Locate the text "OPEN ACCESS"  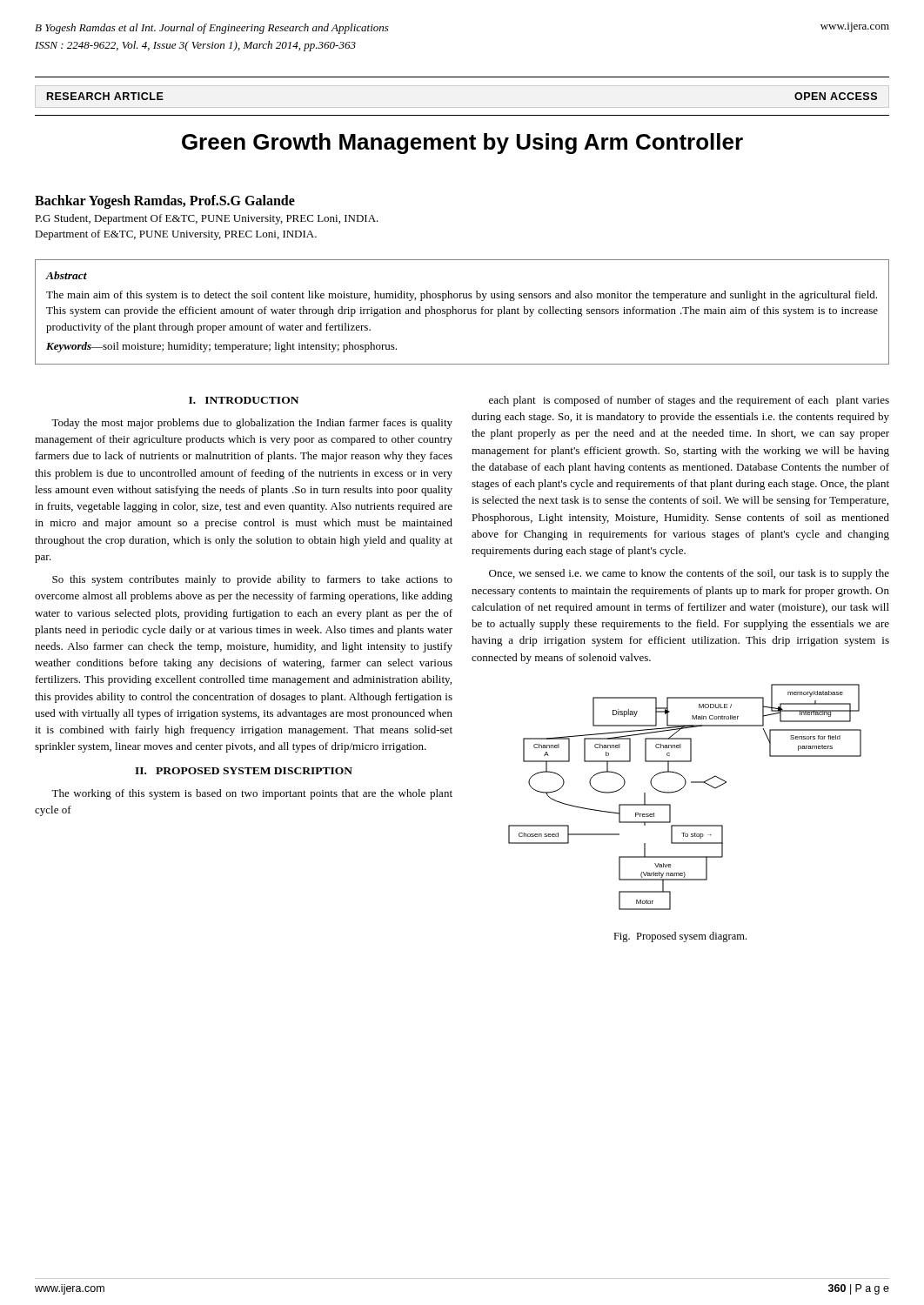coord(836,97)
